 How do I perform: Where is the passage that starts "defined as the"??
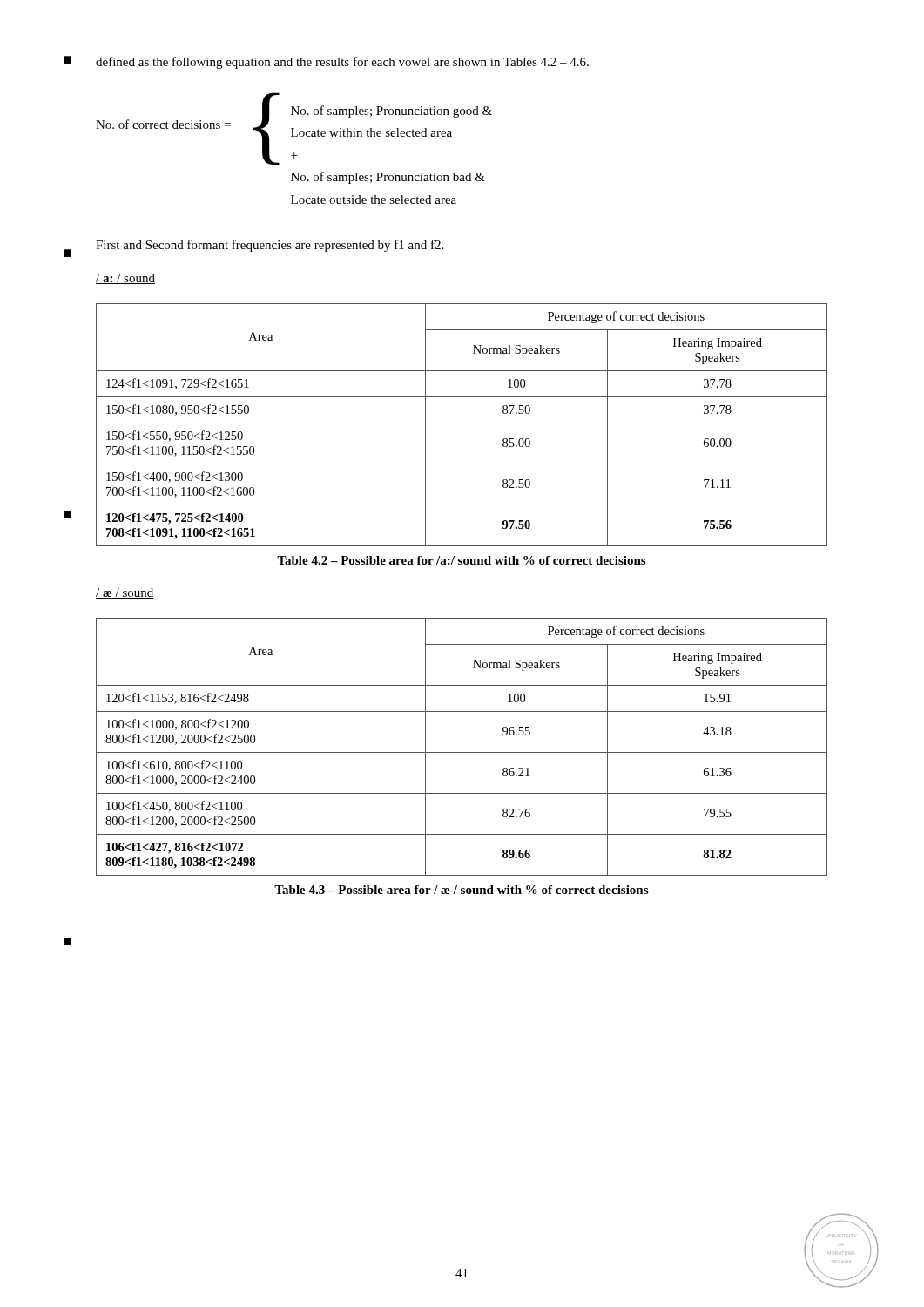343,62
